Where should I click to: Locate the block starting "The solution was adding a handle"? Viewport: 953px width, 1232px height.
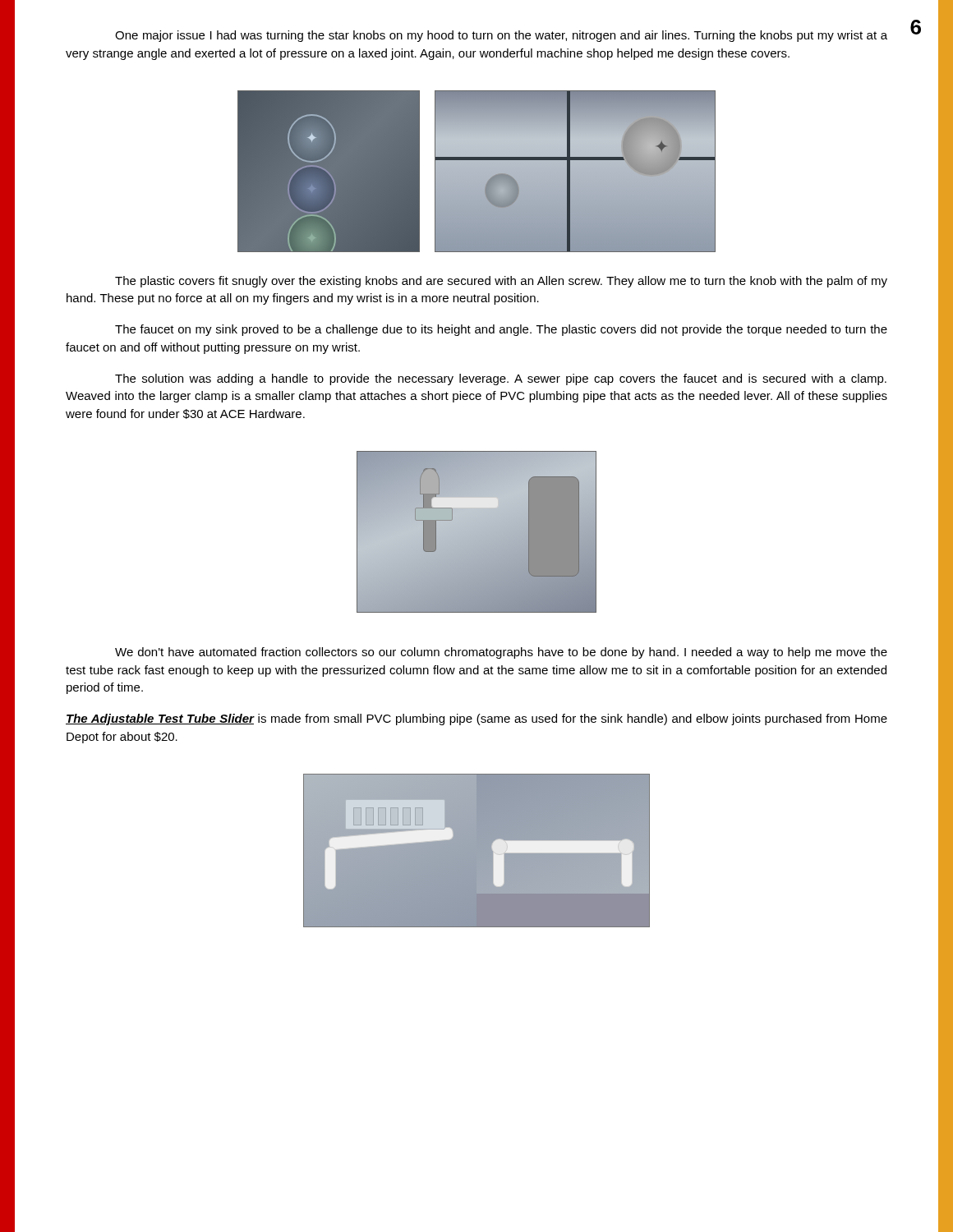pos(476,396)
